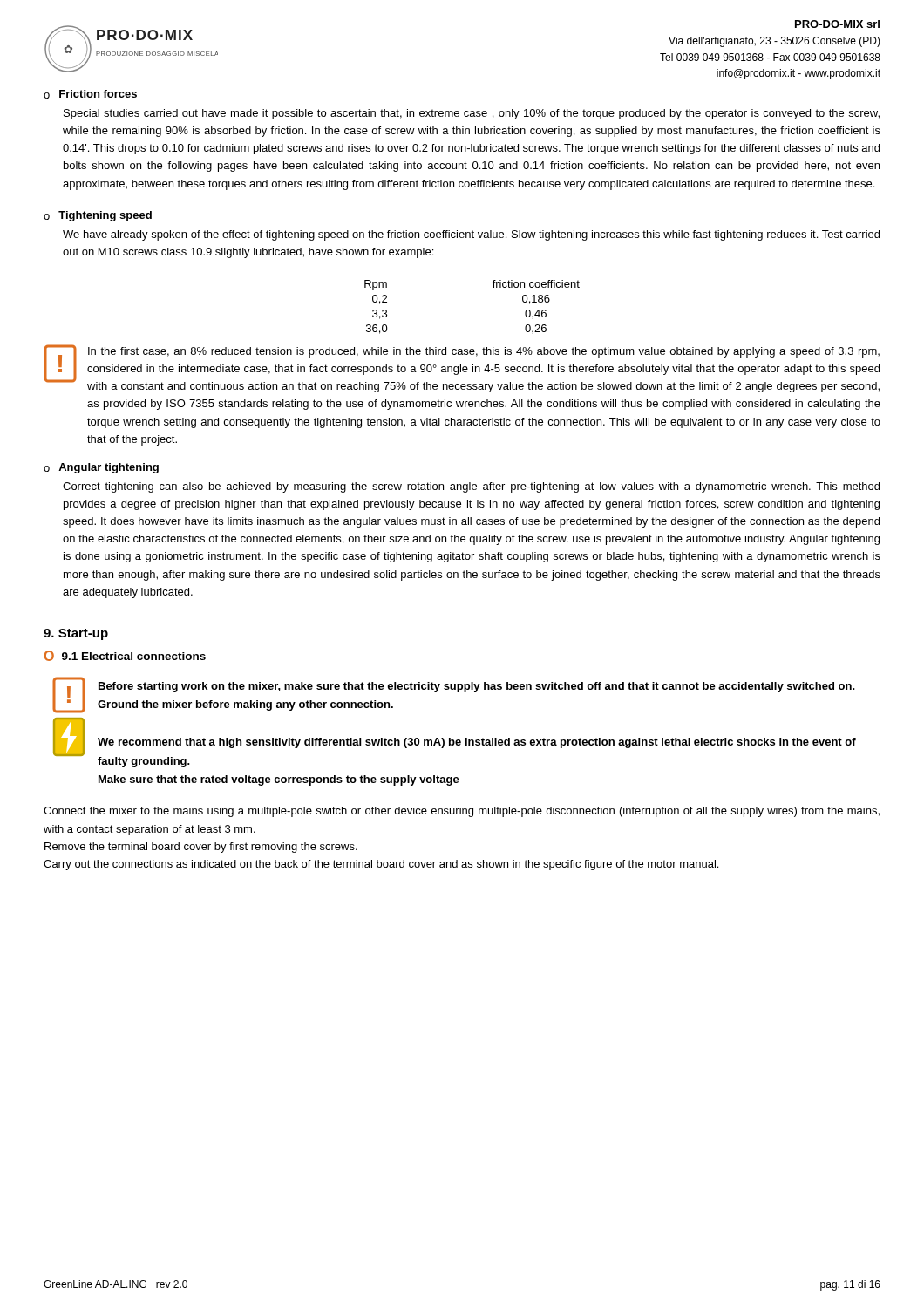This screenshot has width=924, height=1308.
Task: Select the section header with the text "o Friction forces"
Action: 90,94
